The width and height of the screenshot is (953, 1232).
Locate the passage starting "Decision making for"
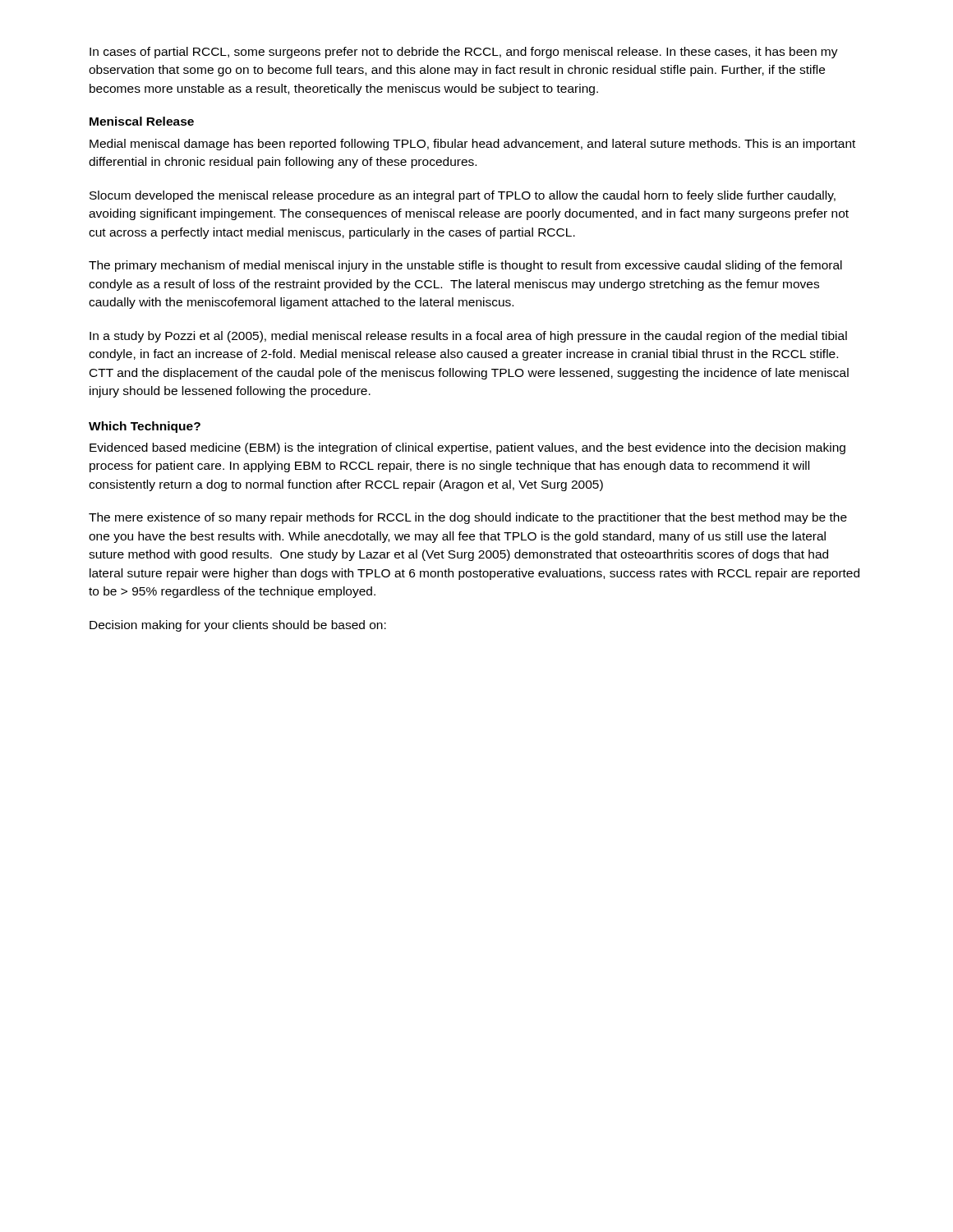click(x=238, y=624)
